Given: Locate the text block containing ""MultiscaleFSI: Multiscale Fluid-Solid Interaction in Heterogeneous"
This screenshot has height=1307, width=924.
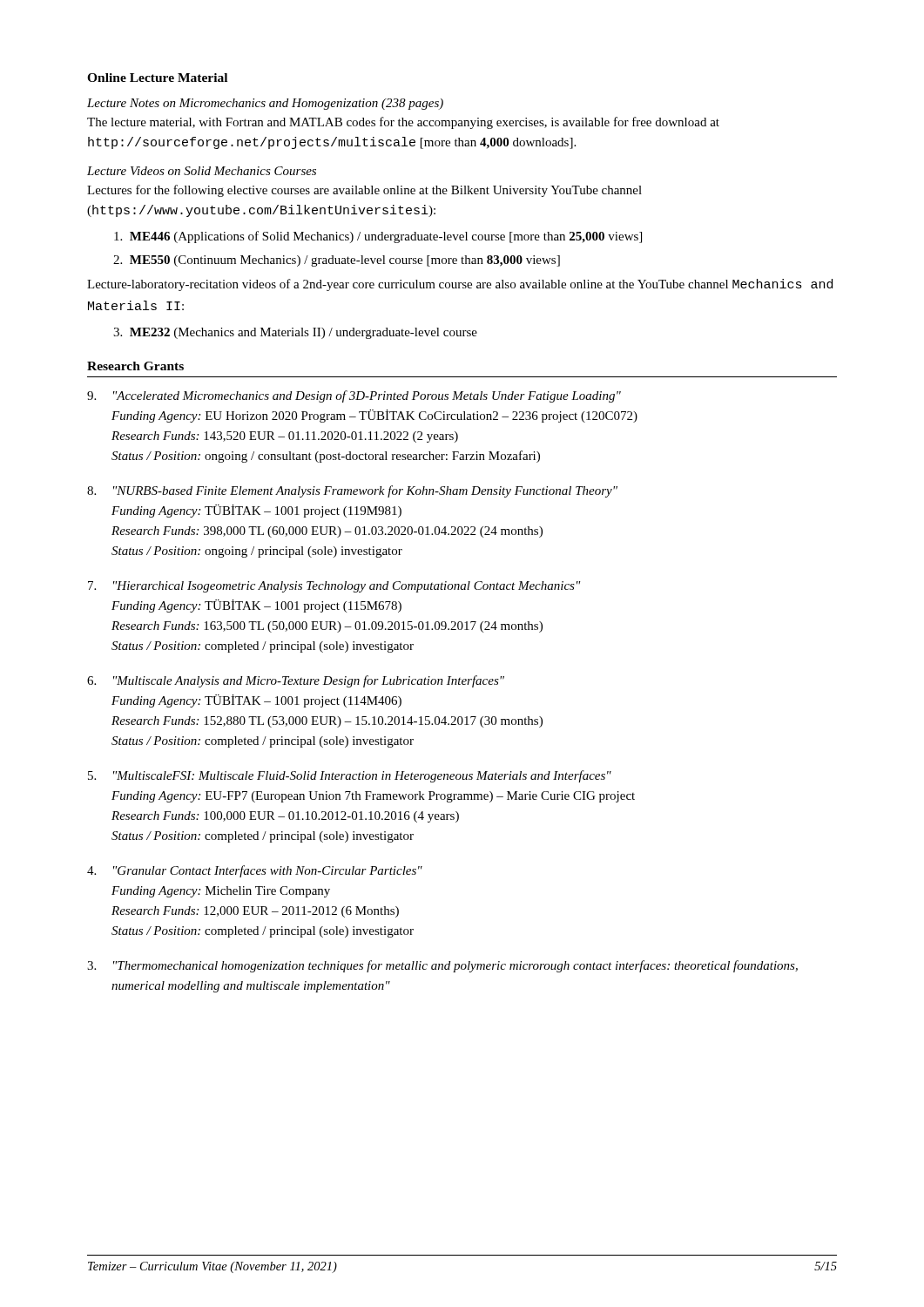Looking at the screenshot, I should pos(462,806).
